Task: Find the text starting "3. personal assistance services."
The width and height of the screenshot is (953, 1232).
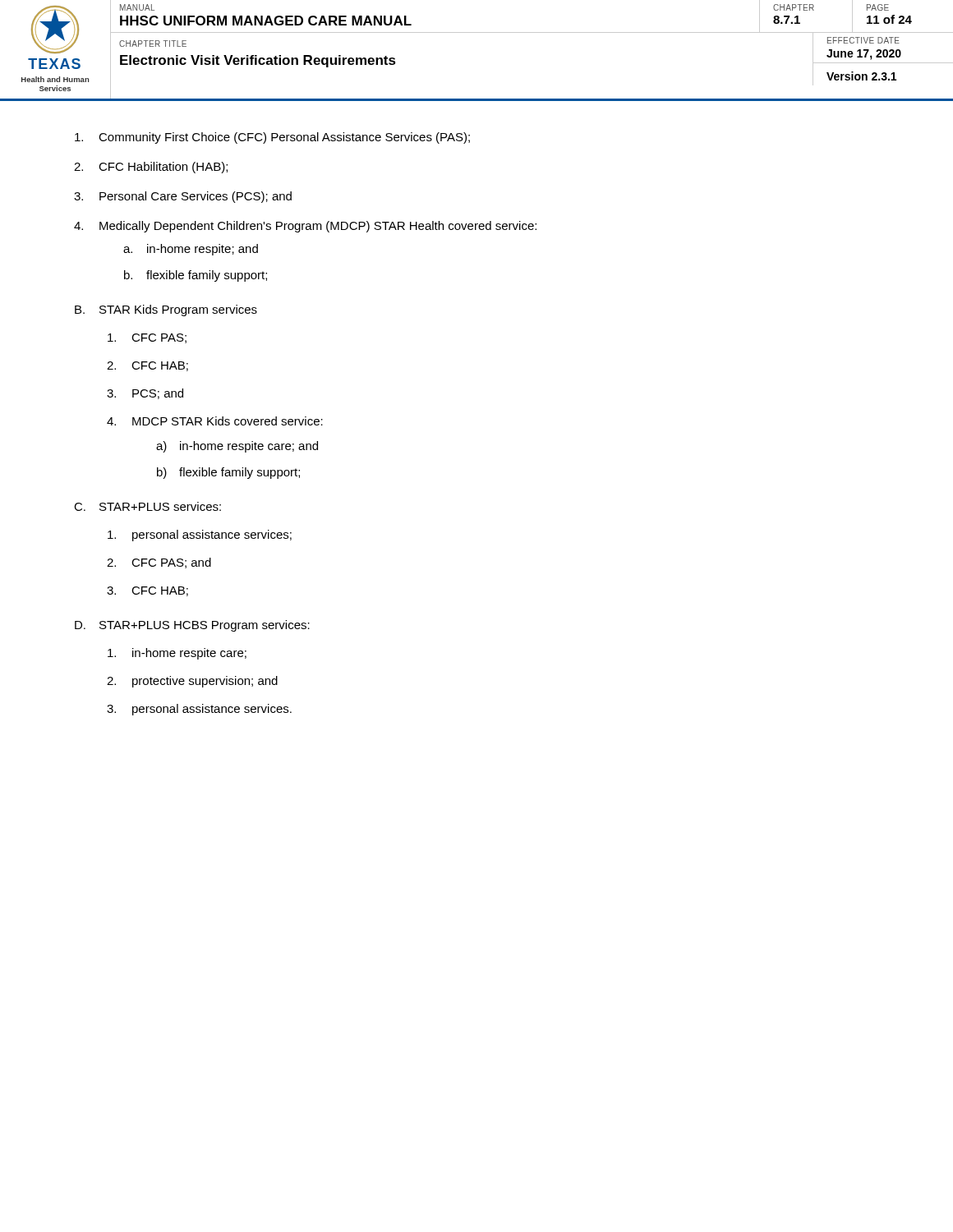Action: 200,709
